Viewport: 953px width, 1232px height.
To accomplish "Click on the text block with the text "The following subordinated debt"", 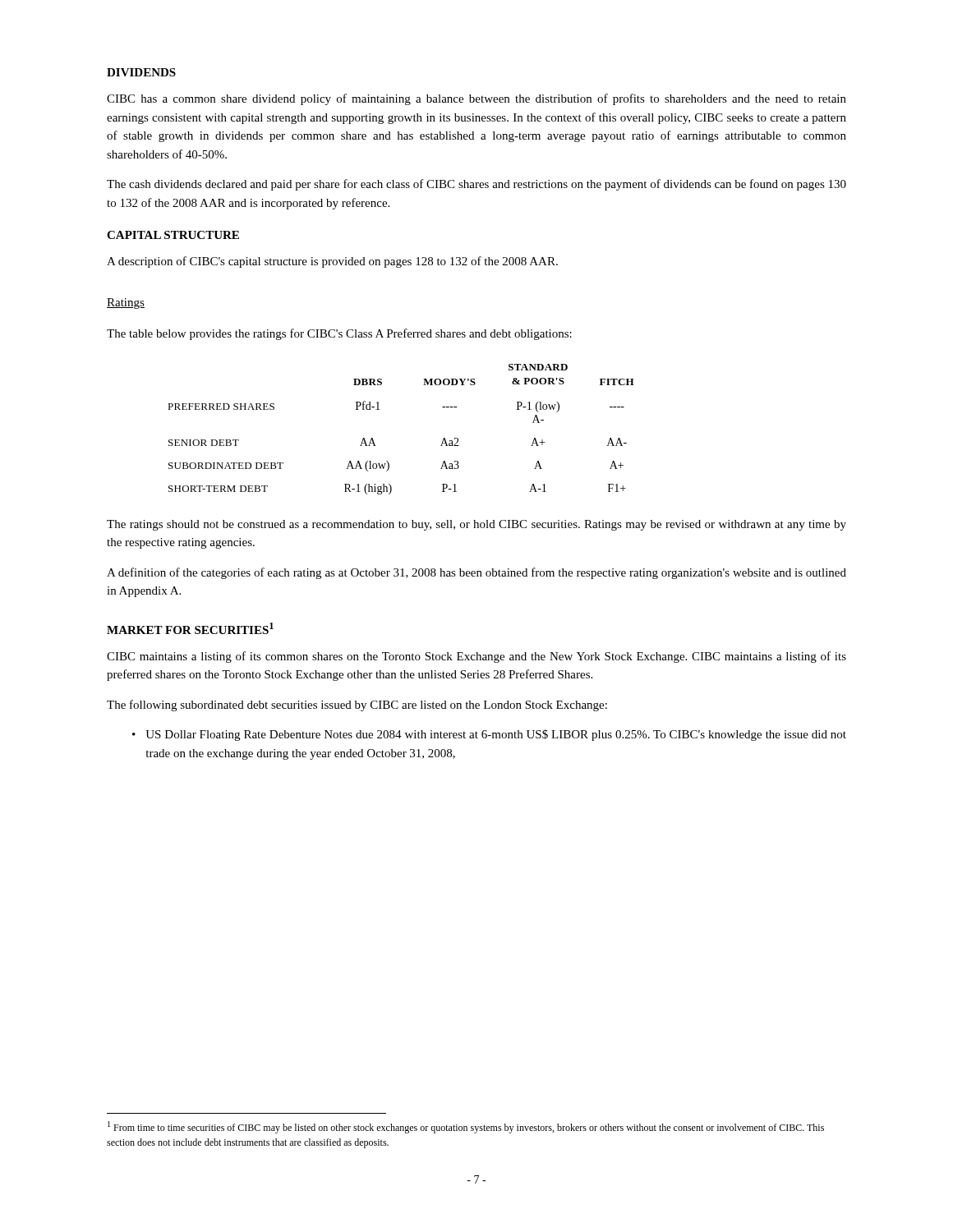I will [357, 705].
